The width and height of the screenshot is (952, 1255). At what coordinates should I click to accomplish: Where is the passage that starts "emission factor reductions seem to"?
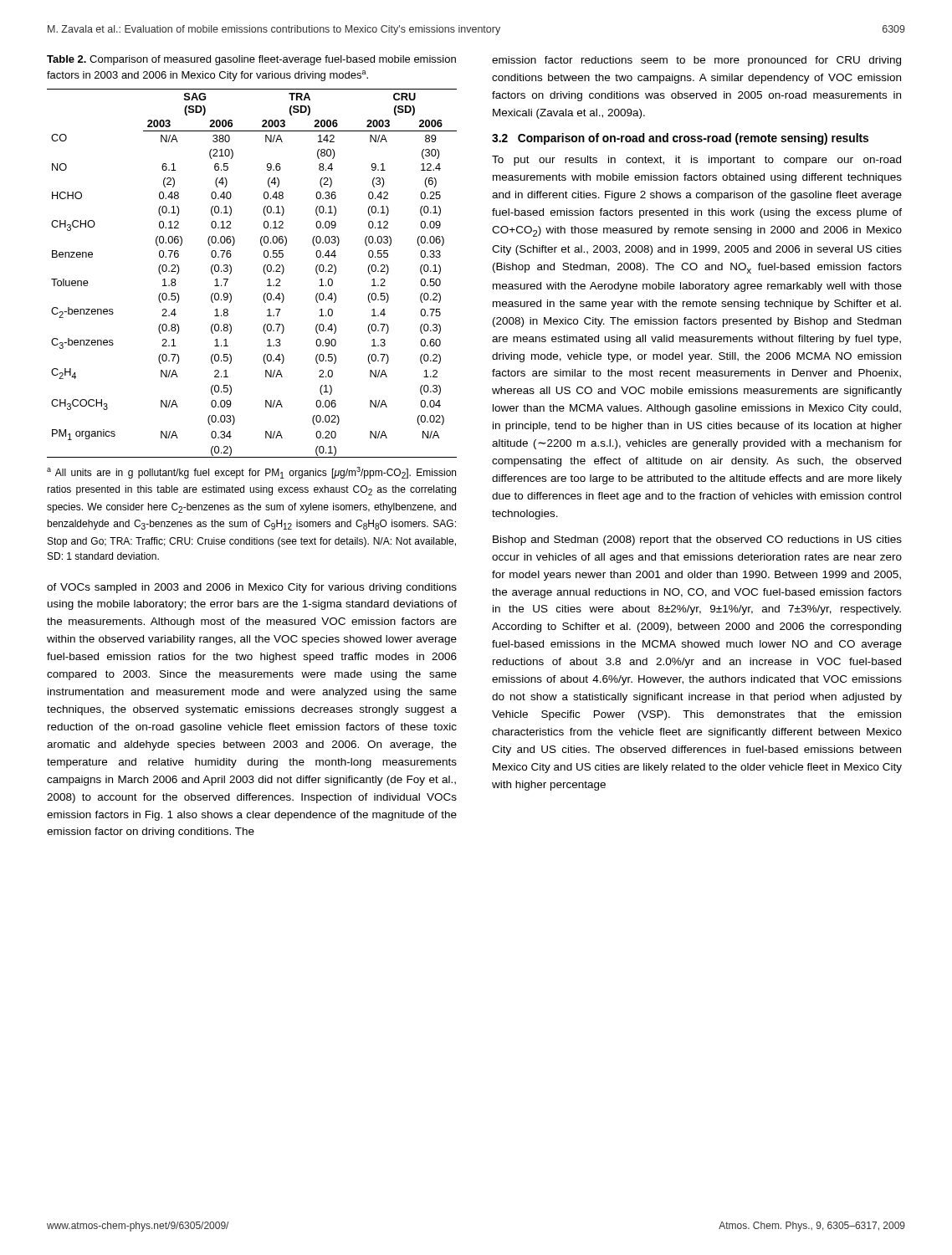tap(697, 86)
